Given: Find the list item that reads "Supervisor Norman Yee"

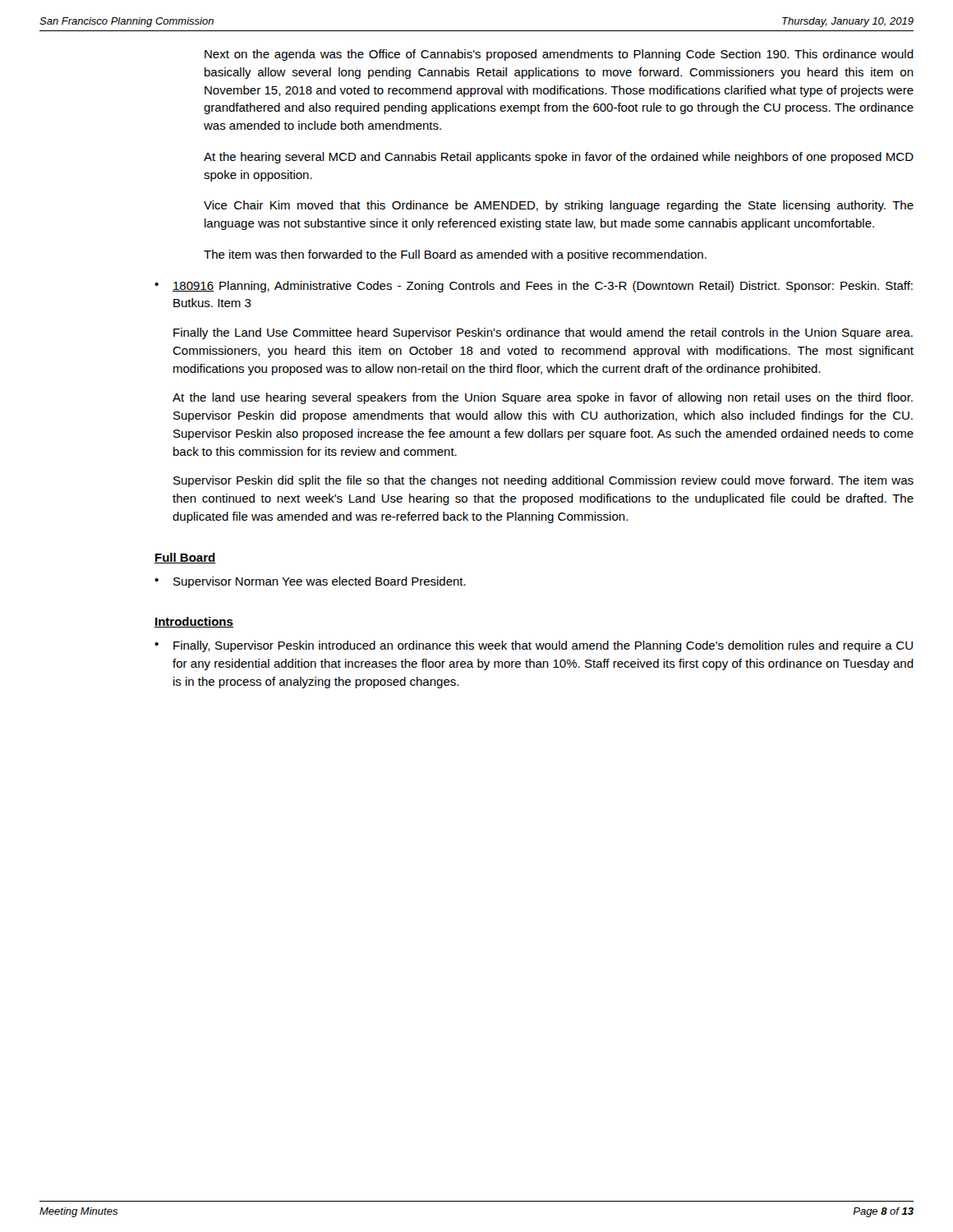Looking at the screenshot, I should pos(319,581).
